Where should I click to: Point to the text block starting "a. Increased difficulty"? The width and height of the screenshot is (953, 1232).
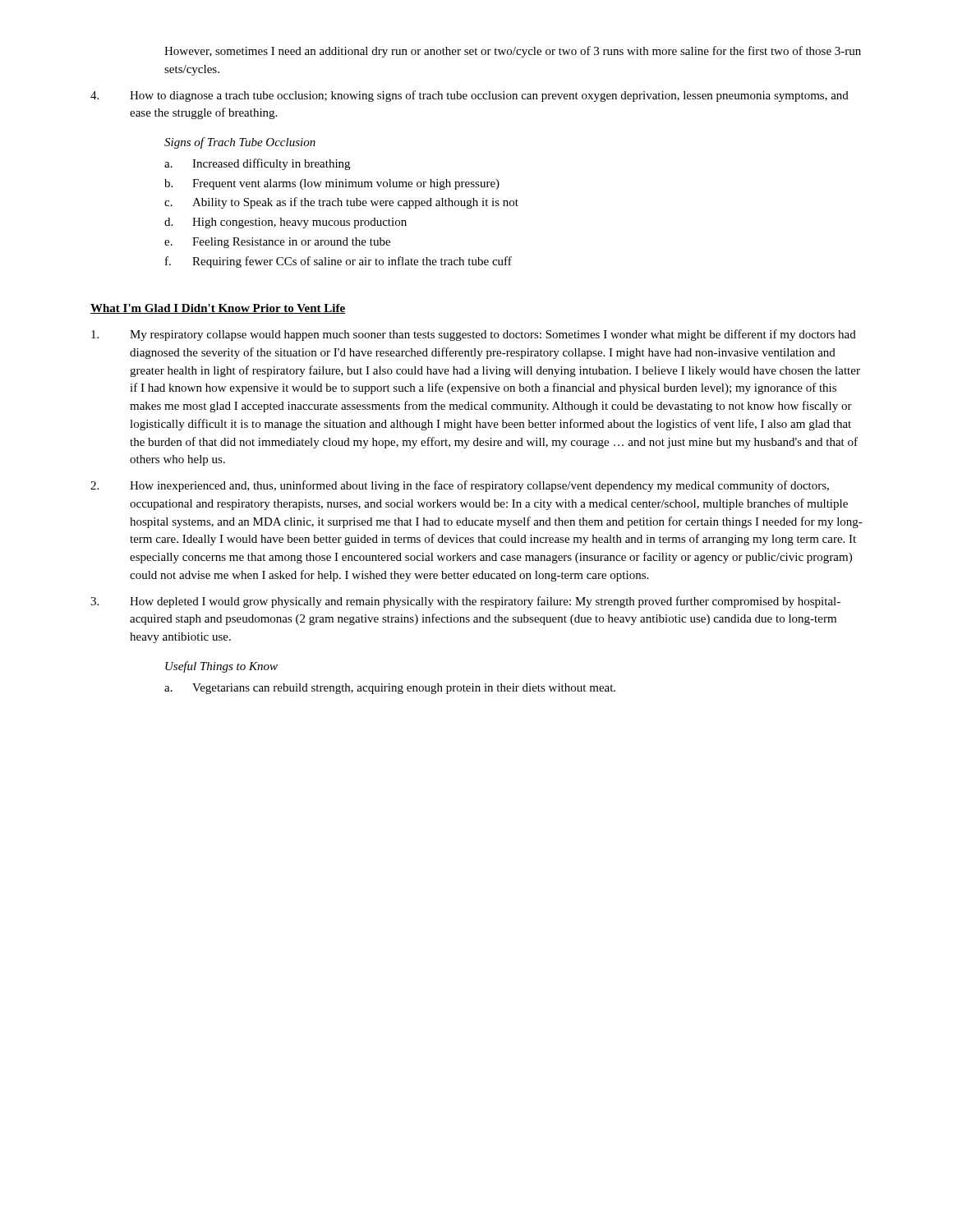(257, 164)
